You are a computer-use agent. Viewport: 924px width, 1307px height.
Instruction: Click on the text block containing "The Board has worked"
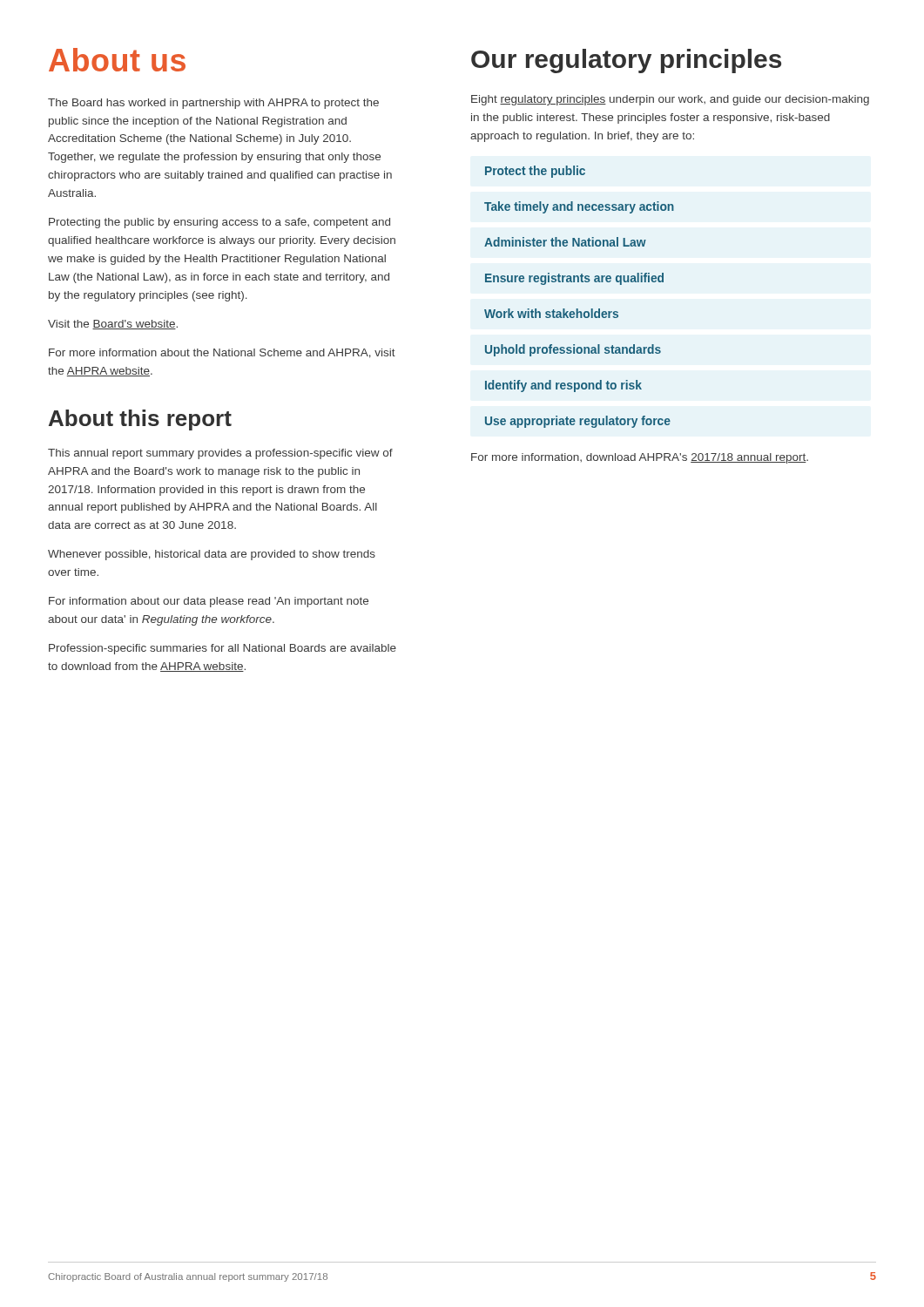pyautogui.click(x=222, y=148)
